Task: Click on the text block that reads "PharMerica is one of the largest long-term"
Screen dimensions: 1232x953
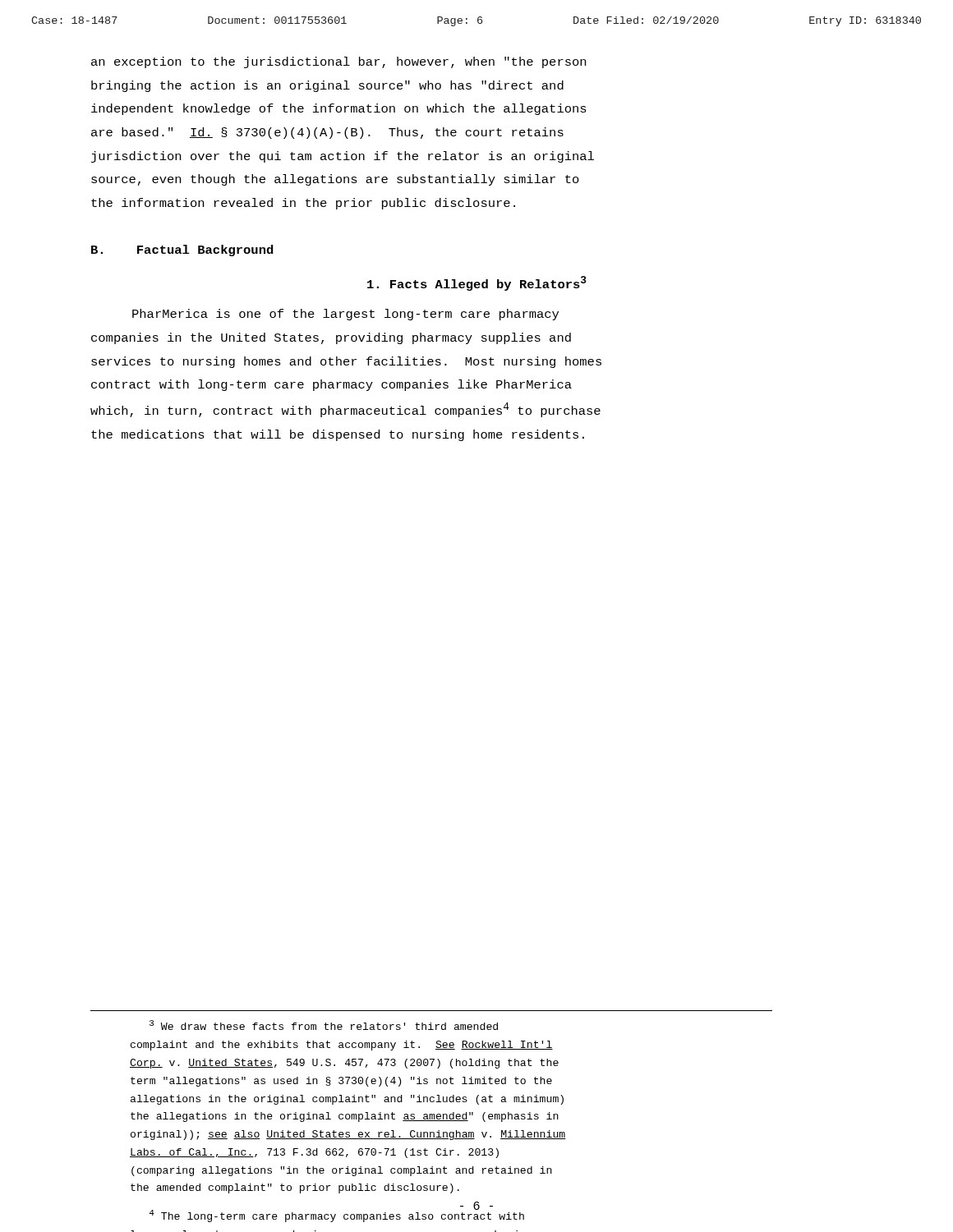Action: [x=476, y=375]
